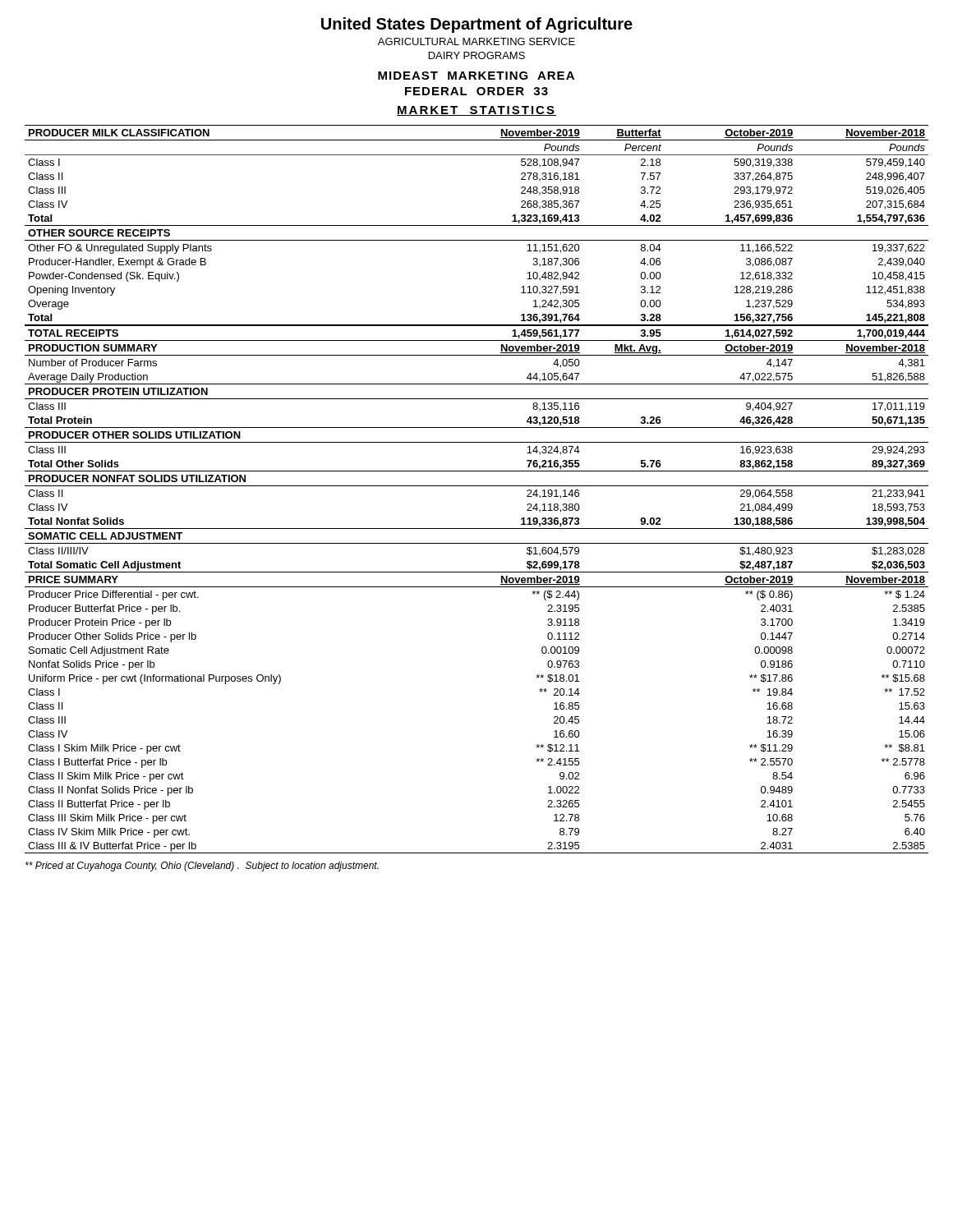Locate the table
The height and width of the screenshot is (1232, 953).
coord(476,489)
